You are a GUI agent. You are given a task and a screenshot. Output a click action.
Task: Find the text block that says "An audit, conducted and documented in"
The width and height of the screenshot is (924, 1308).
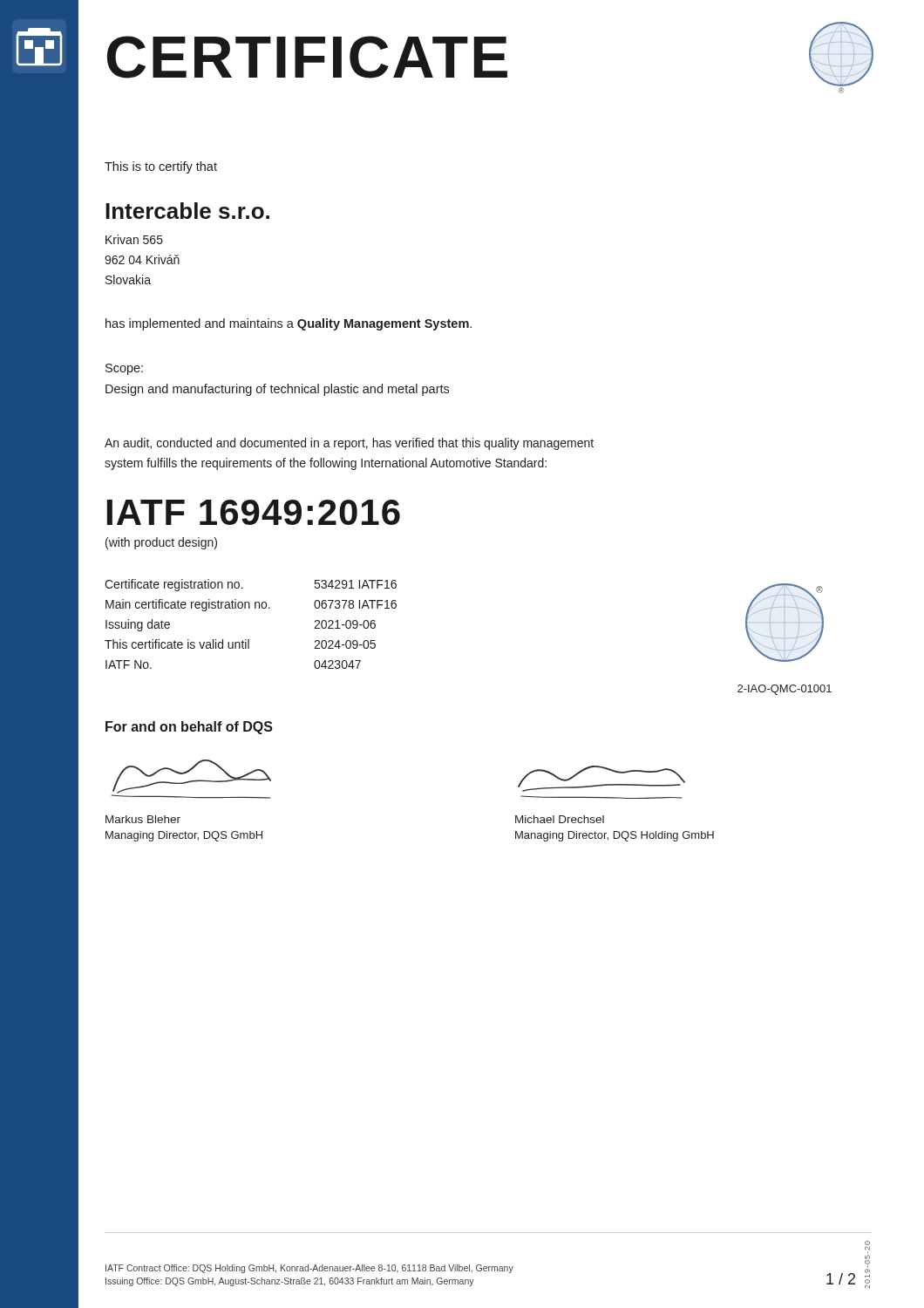click(349, 453)
